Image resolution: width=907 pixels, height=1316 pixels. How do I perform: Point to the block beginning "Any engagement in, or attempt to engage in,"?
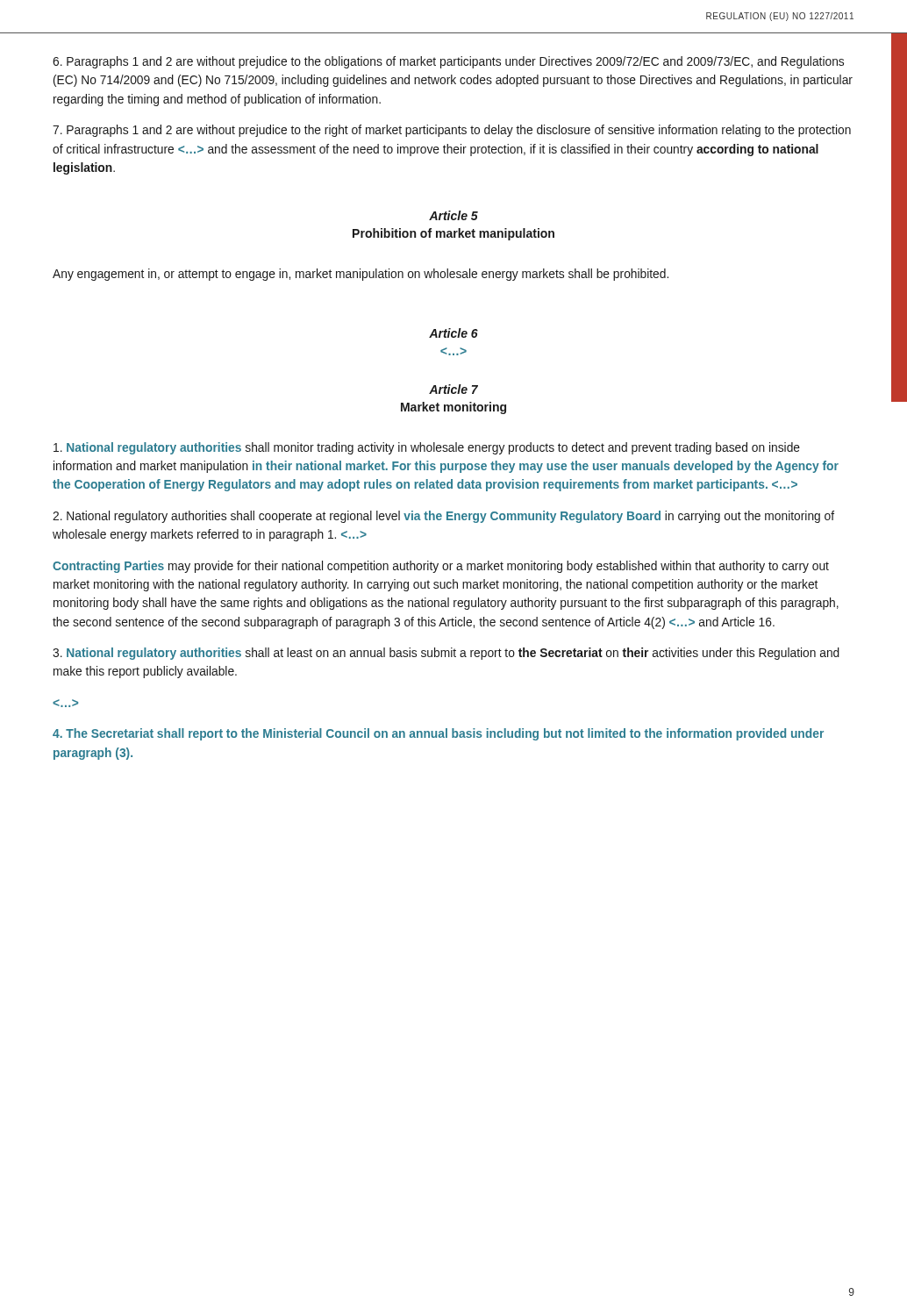pos(361,274)
